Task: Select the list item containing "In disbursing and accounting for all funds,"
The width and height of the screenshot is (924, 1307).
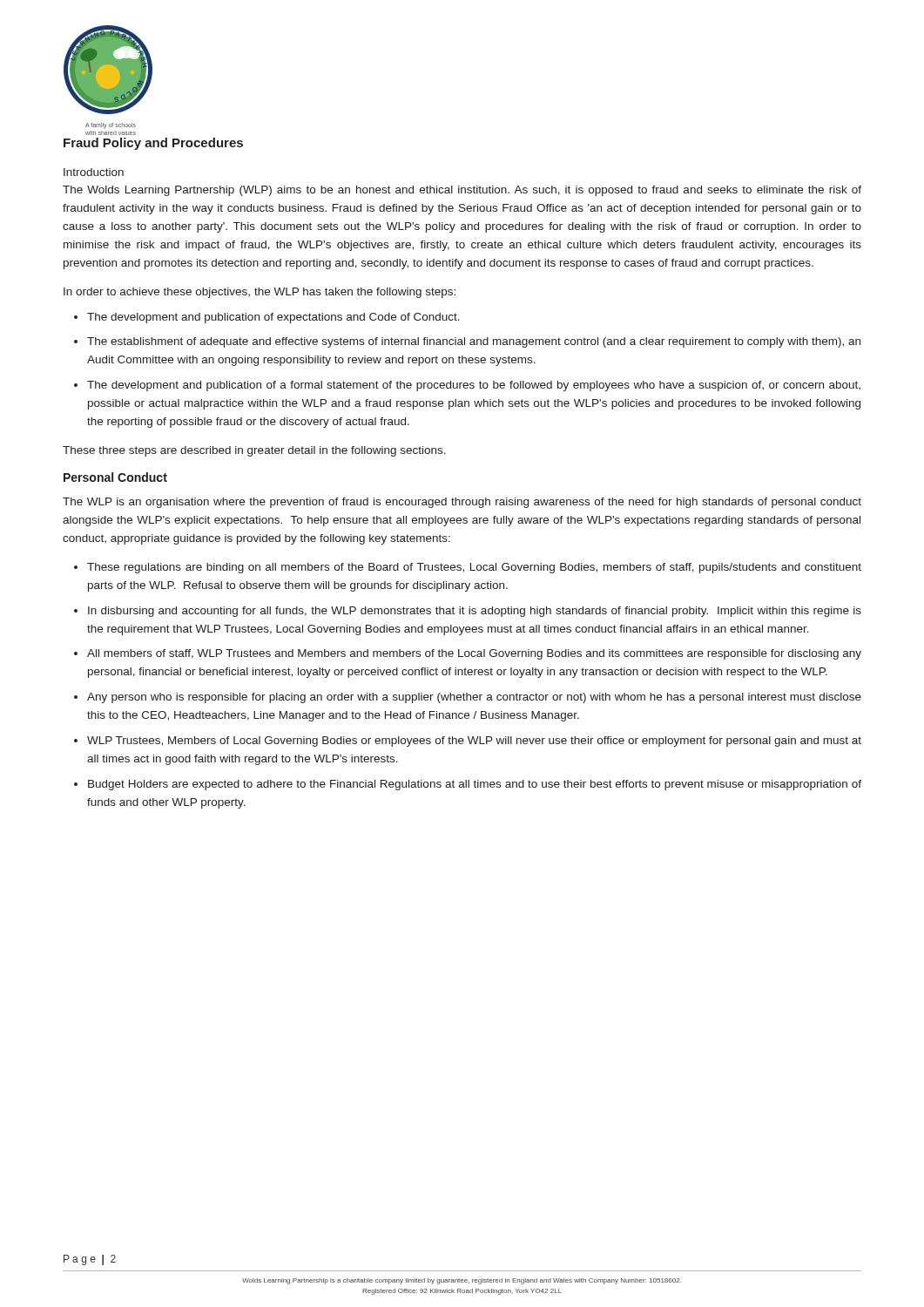Action: click(x=474, y=619)
